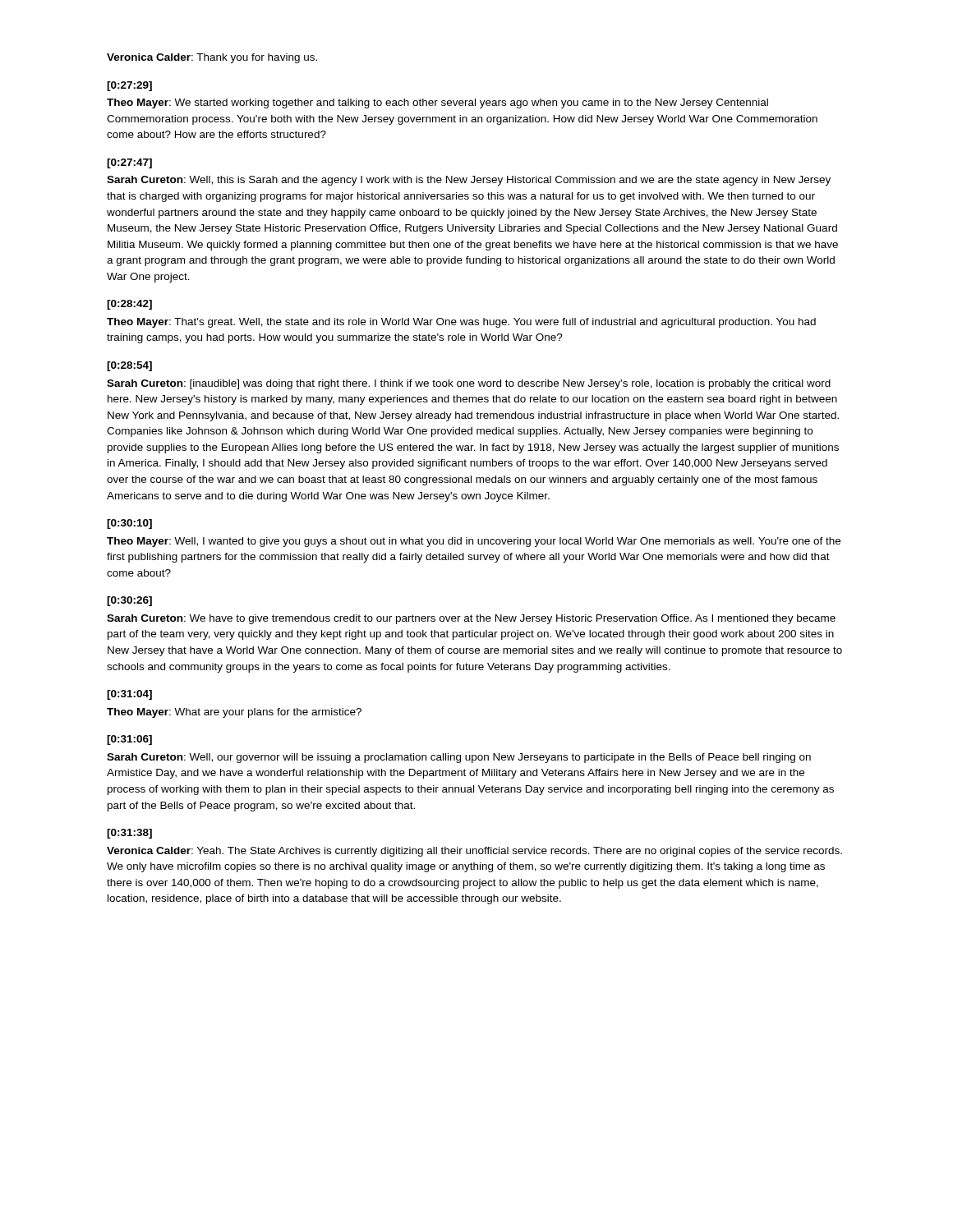The height and width of the screenshot is (1232, 953).
Task: Navigate to the block starting "[0:27:47] Sarah Cureton:"
Action: pos(476,218)
